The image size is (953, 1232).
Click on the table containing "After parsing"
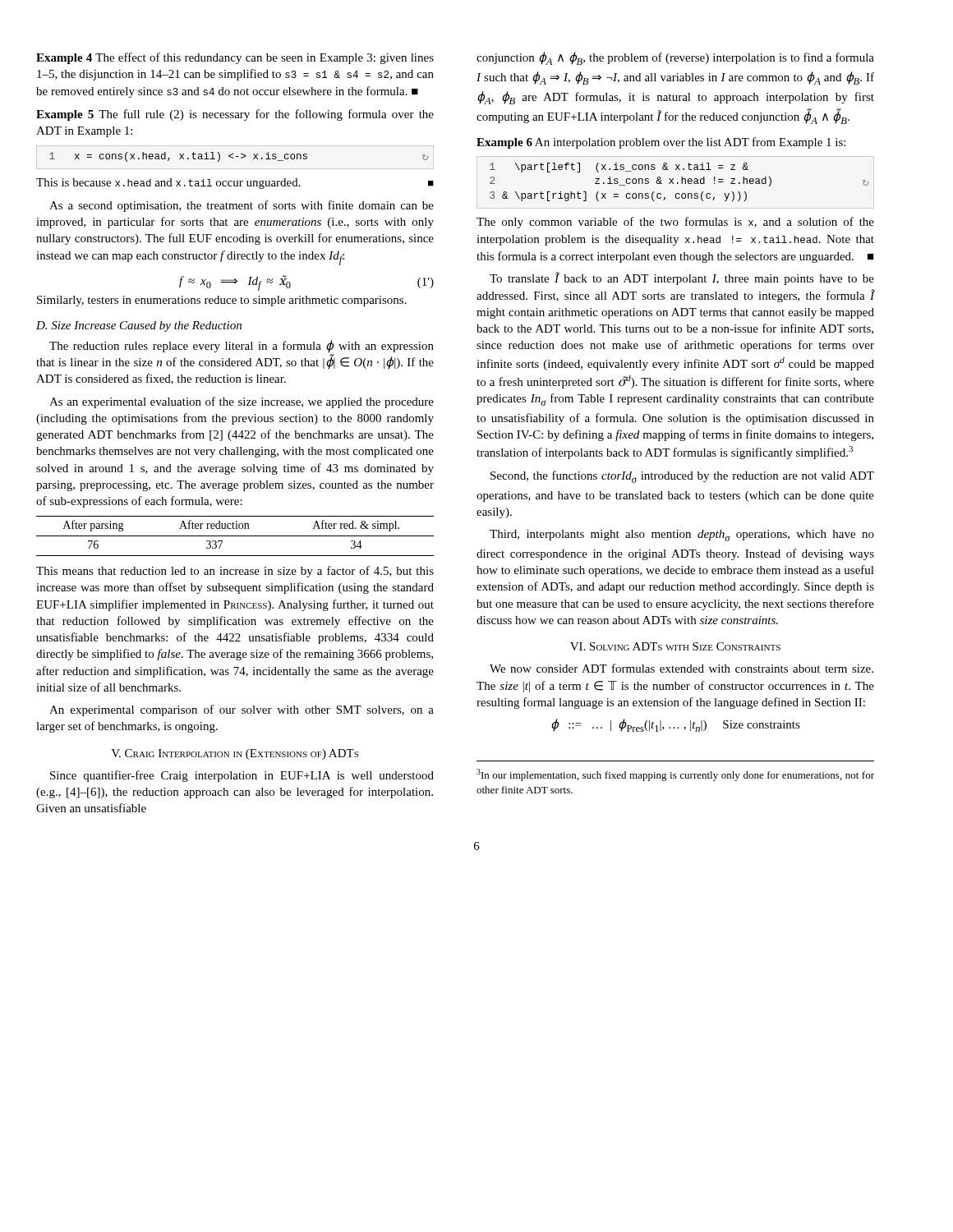[235, 536]
